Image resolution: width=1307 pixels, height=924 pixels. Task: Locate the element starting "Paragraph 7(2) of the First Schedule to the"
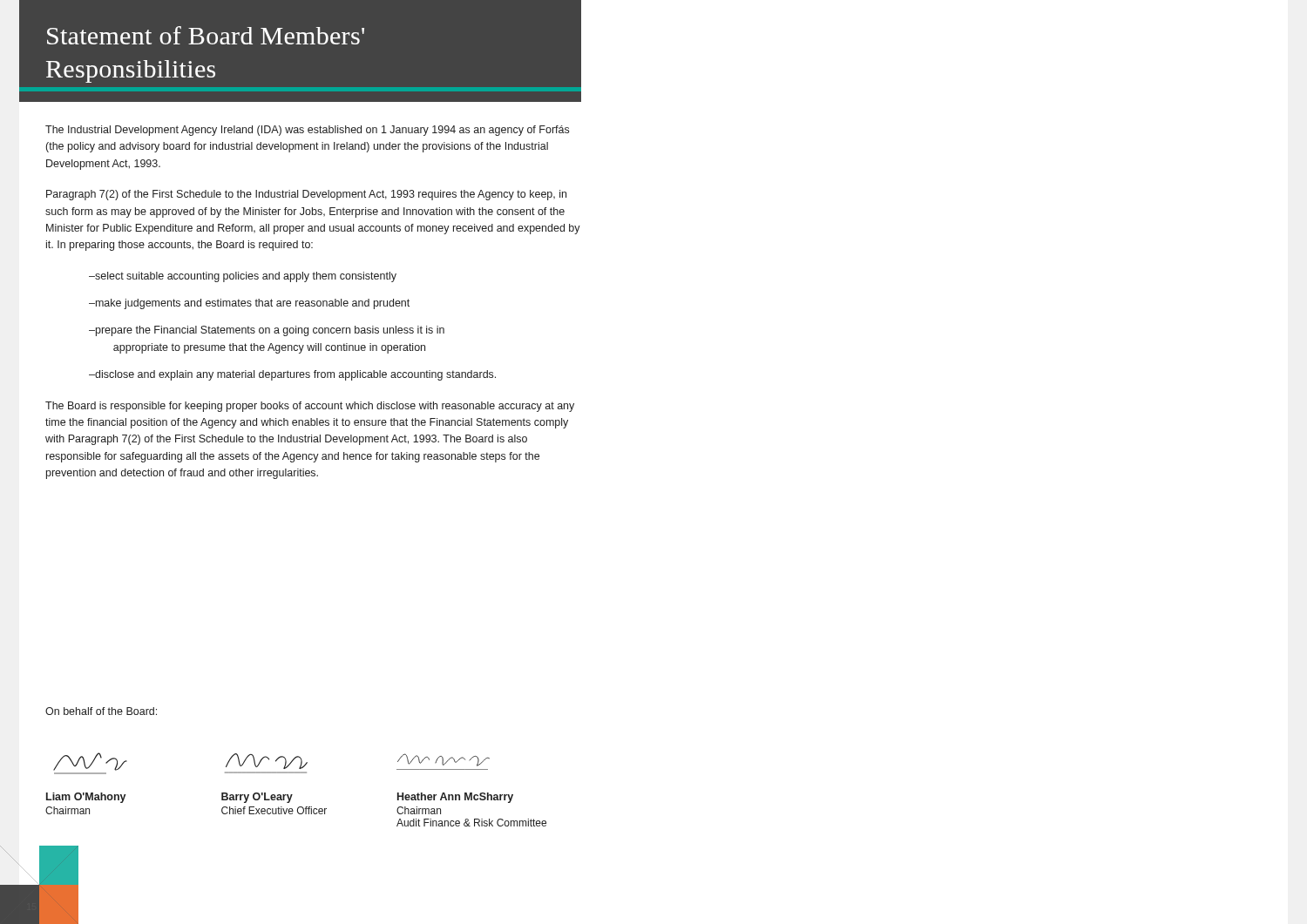click(315, 220)
